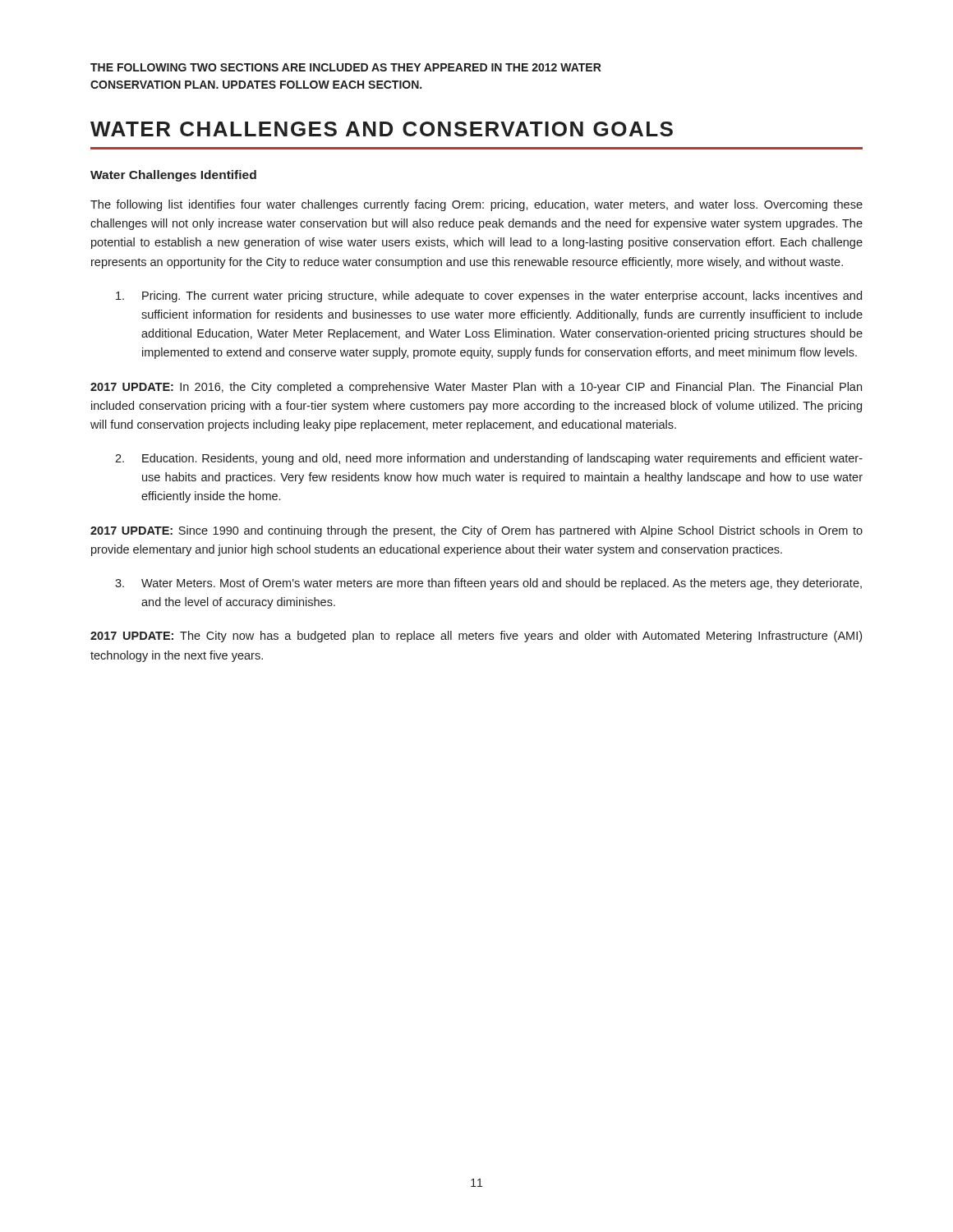
Task: Locate the section header containing "Water Challenges Identified"
Action: 174,175
